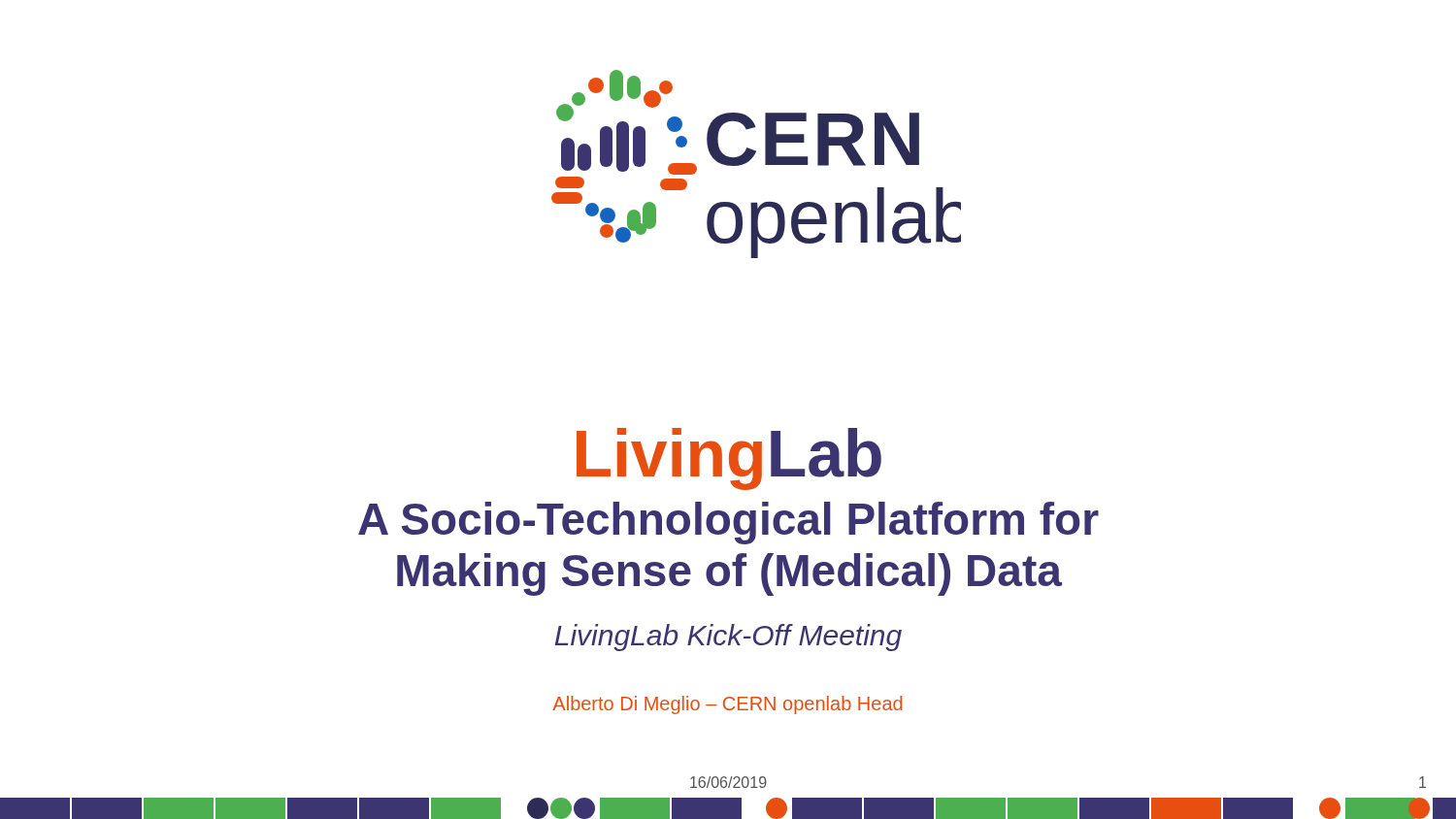Click on the title that says "LivingLab A Socio-Technological"
The width and height of the screenshot is (1456, 819).
click(728, 507)
